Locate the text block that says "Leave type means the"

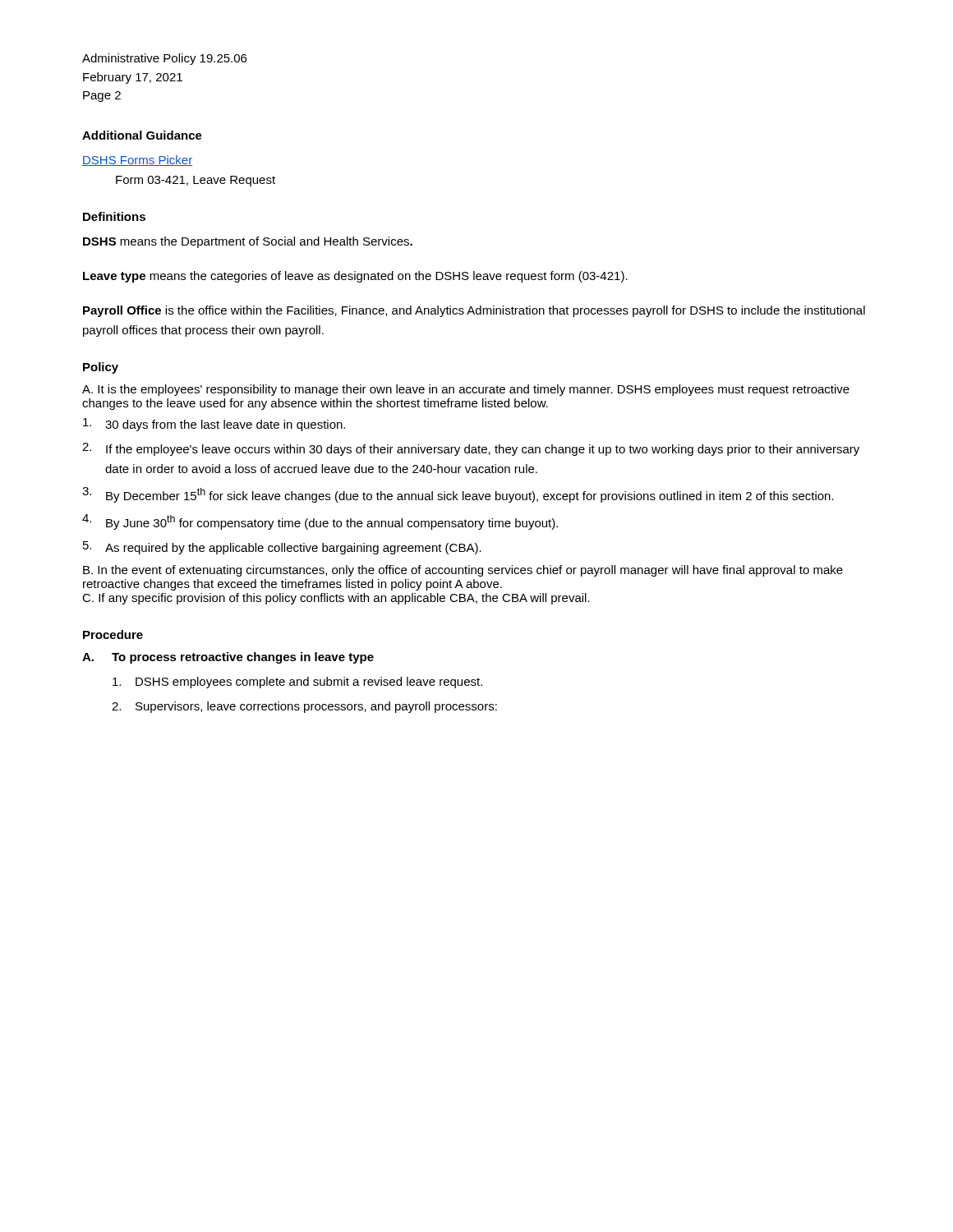click(x=476, y=276)
